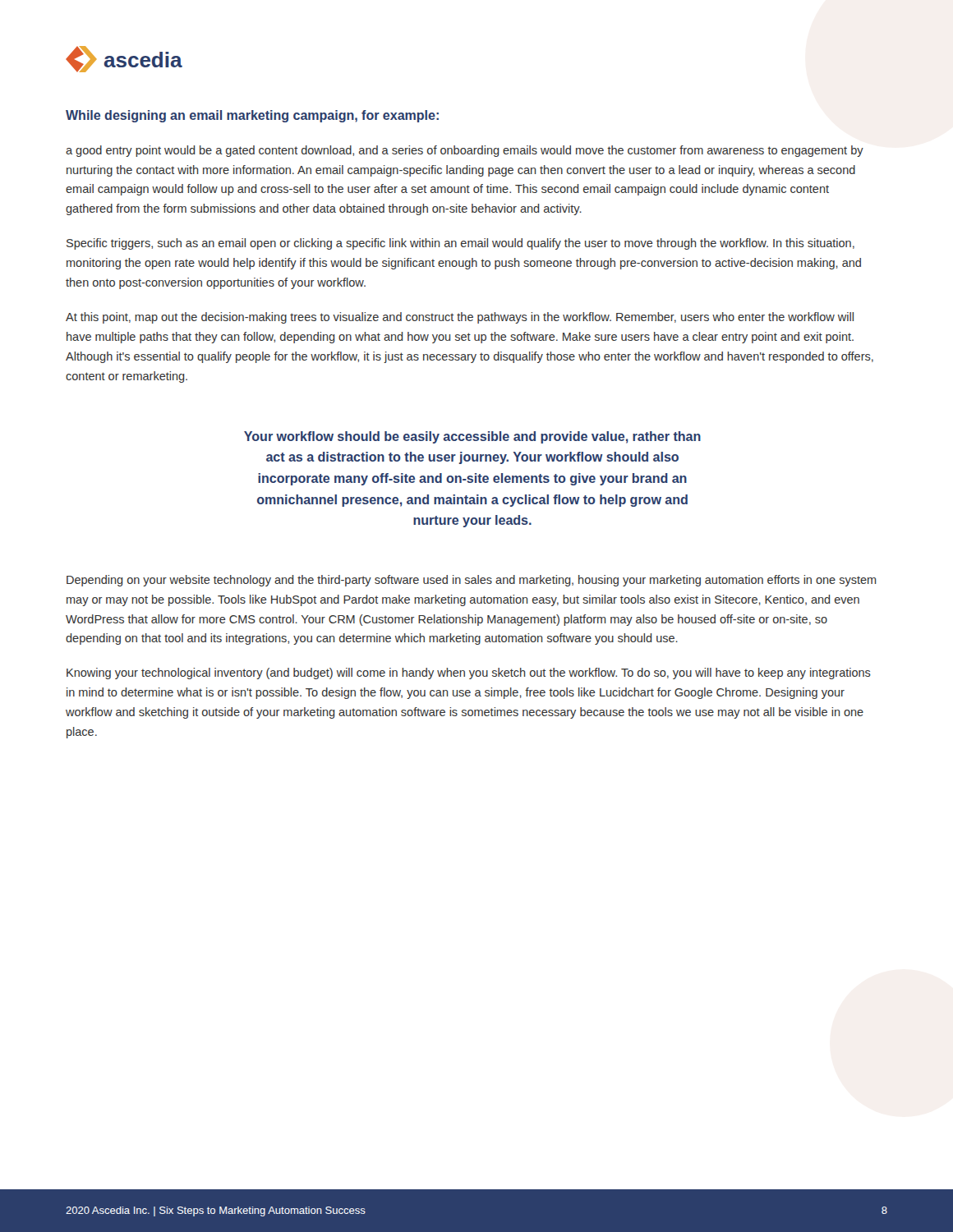Image resolution: width=953 pixels, height=1232 pixels.
Task: Point to the text block starting "Your workflow should"
Action: coord(472,478)
